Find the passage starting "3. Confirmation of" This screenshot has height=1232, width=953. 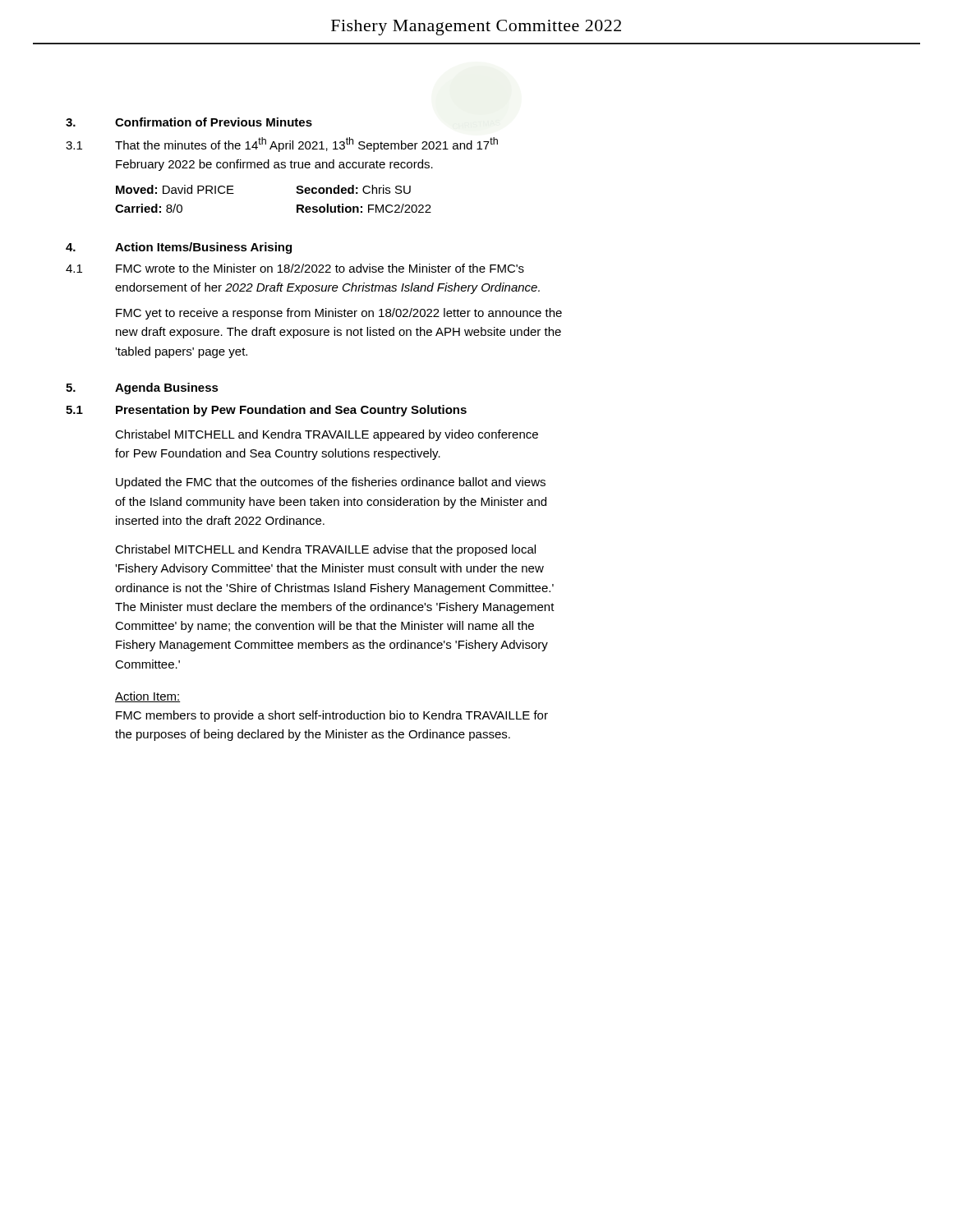click(189, 122)
